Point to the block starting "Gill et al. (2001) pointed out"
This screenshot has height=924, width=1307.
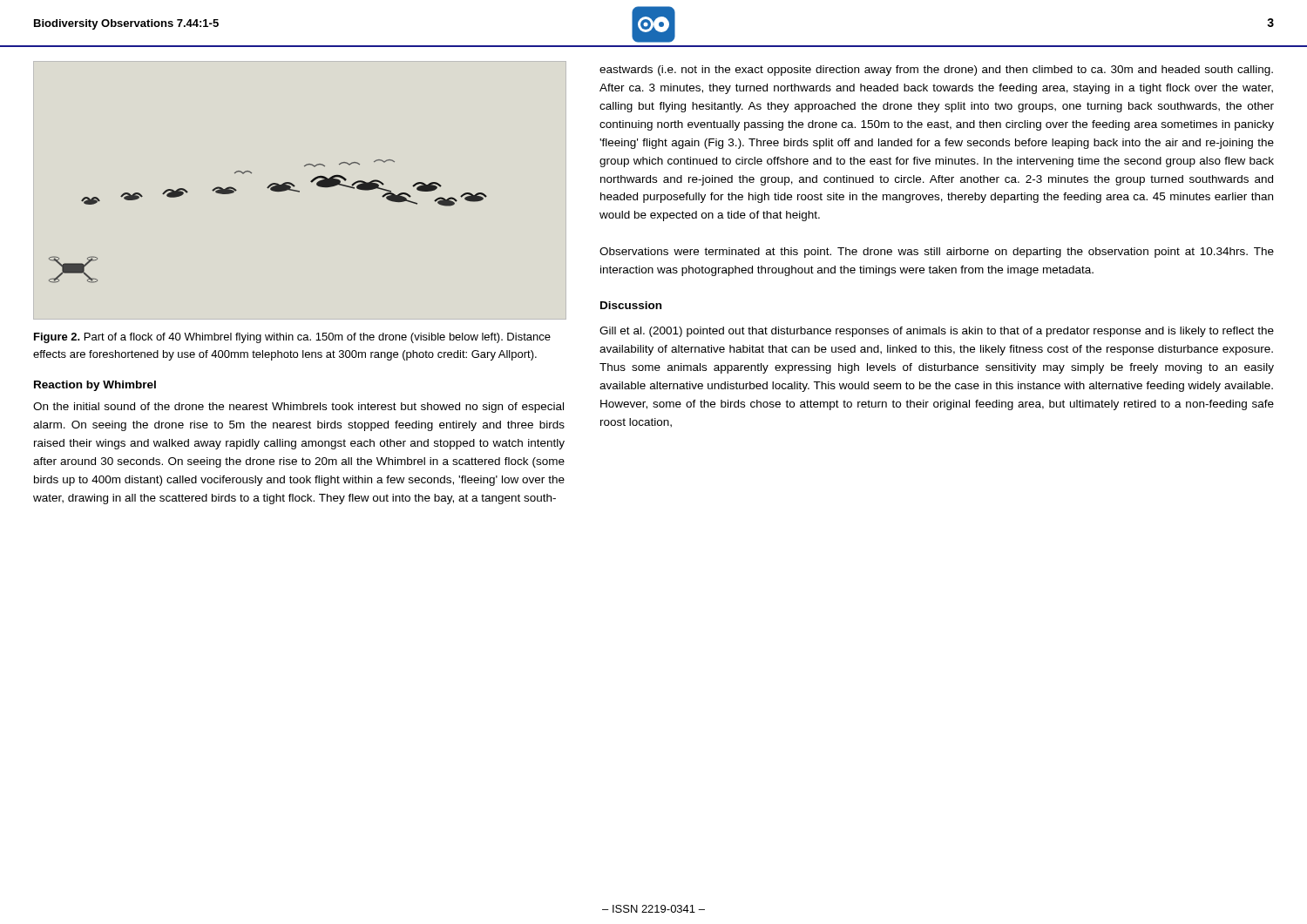[937, 376]
